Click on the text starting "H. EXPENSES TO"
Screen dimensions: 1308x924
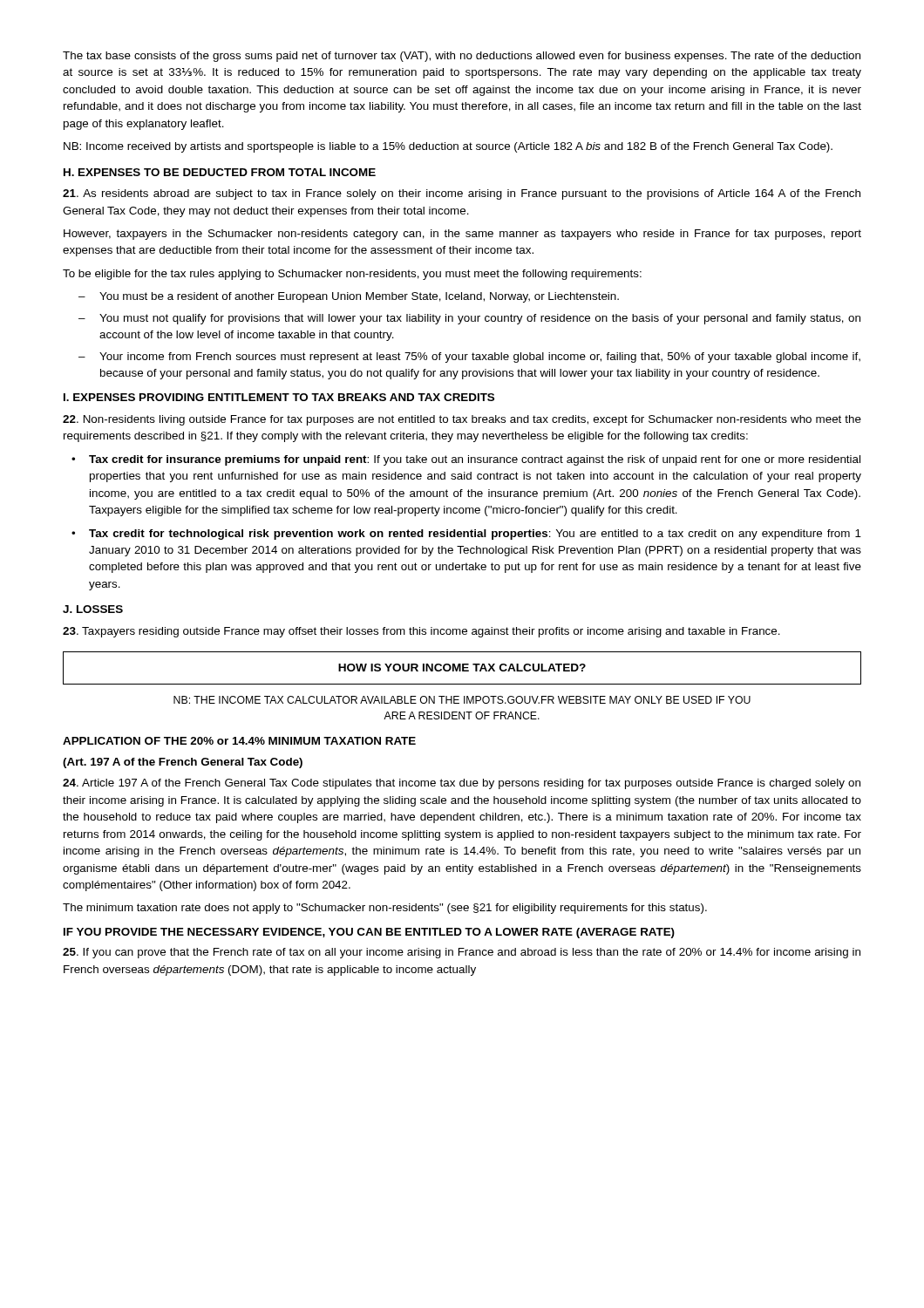click(x=219, y=172)
